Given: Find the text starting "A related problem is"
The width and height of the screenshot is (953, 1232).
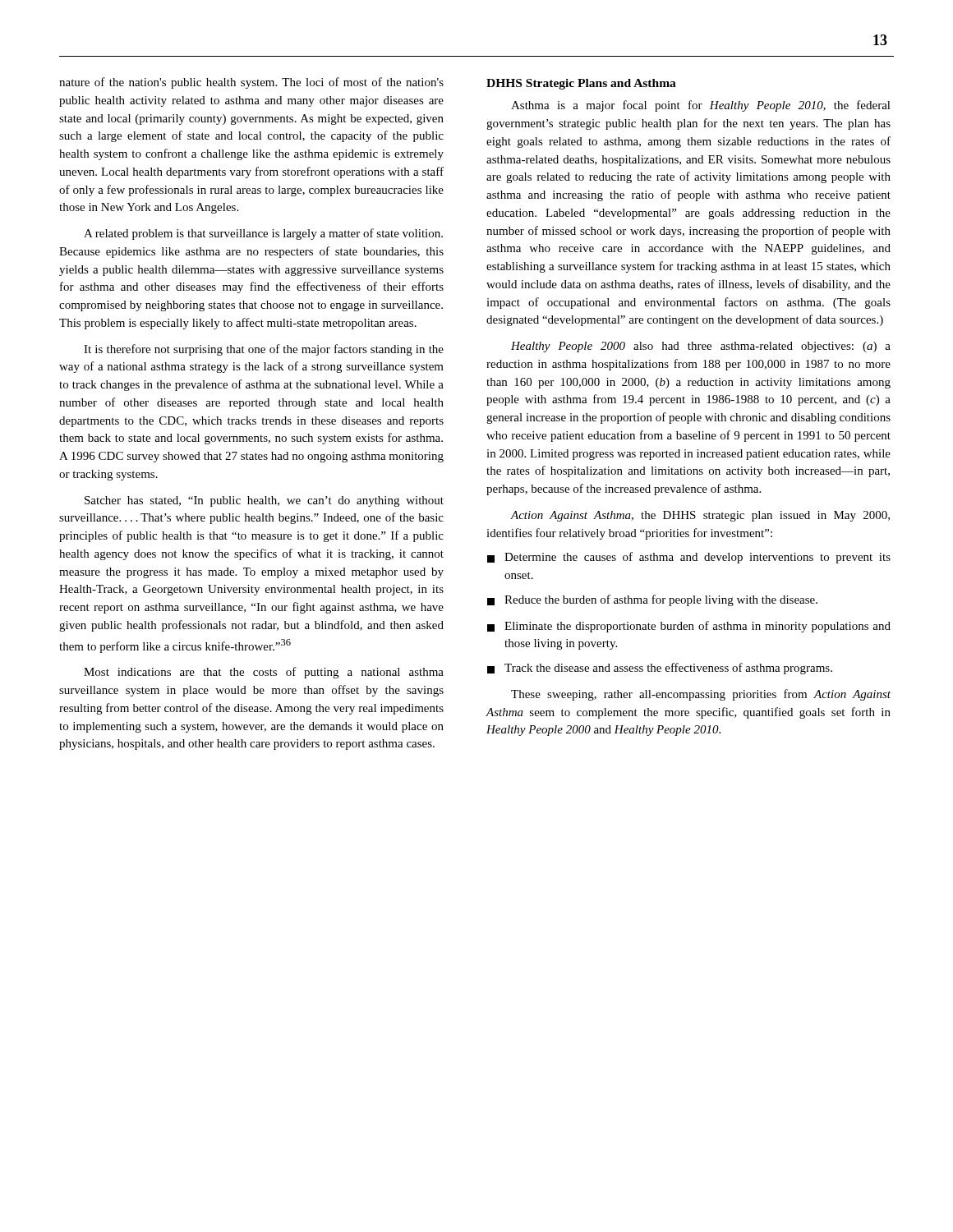Looking at the screenshot, I should (x=251, y=279).
